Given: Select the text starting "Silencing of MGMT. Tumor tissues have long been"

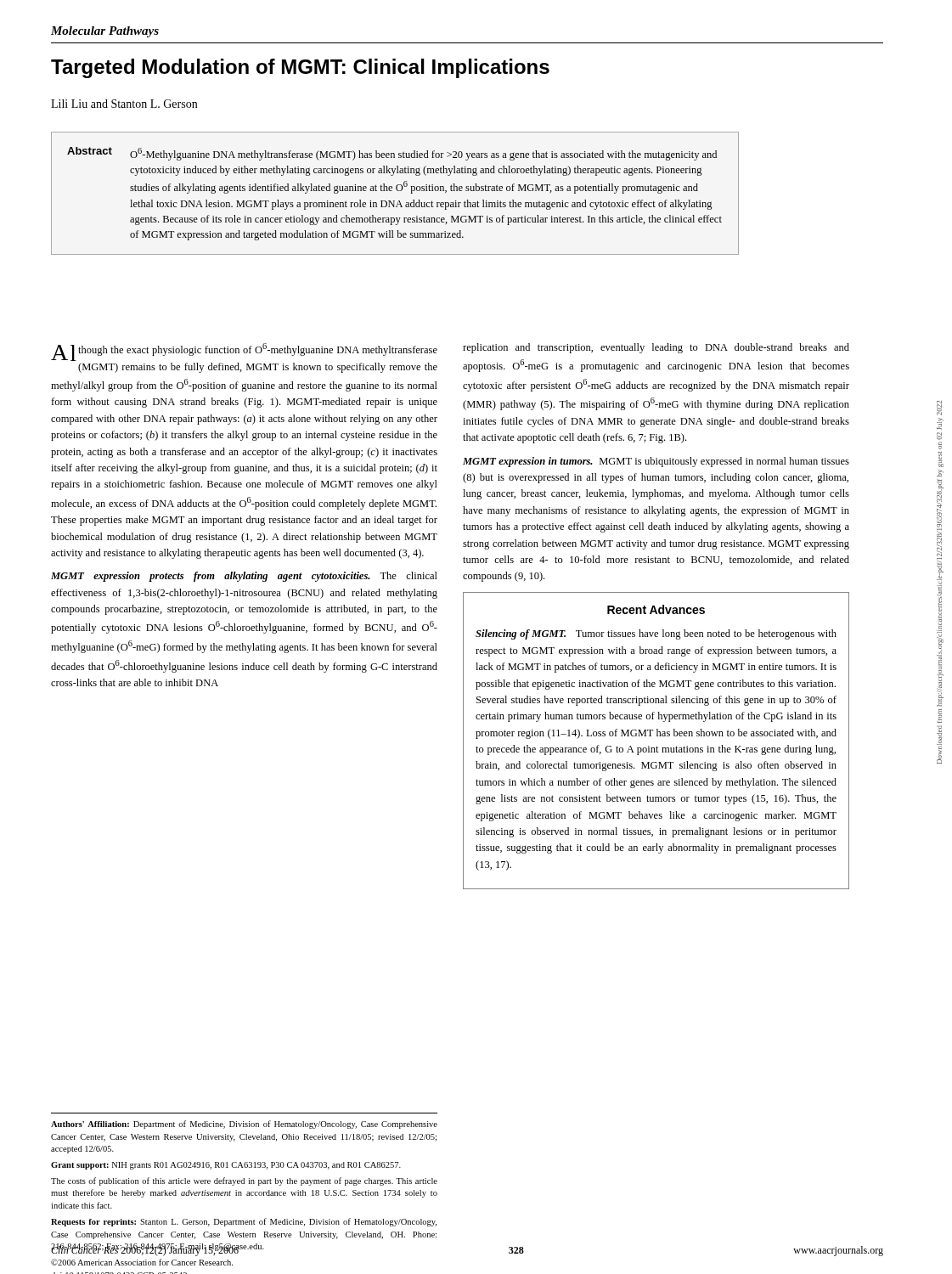Looking at the screenshot, I should (x=656, y=750).
